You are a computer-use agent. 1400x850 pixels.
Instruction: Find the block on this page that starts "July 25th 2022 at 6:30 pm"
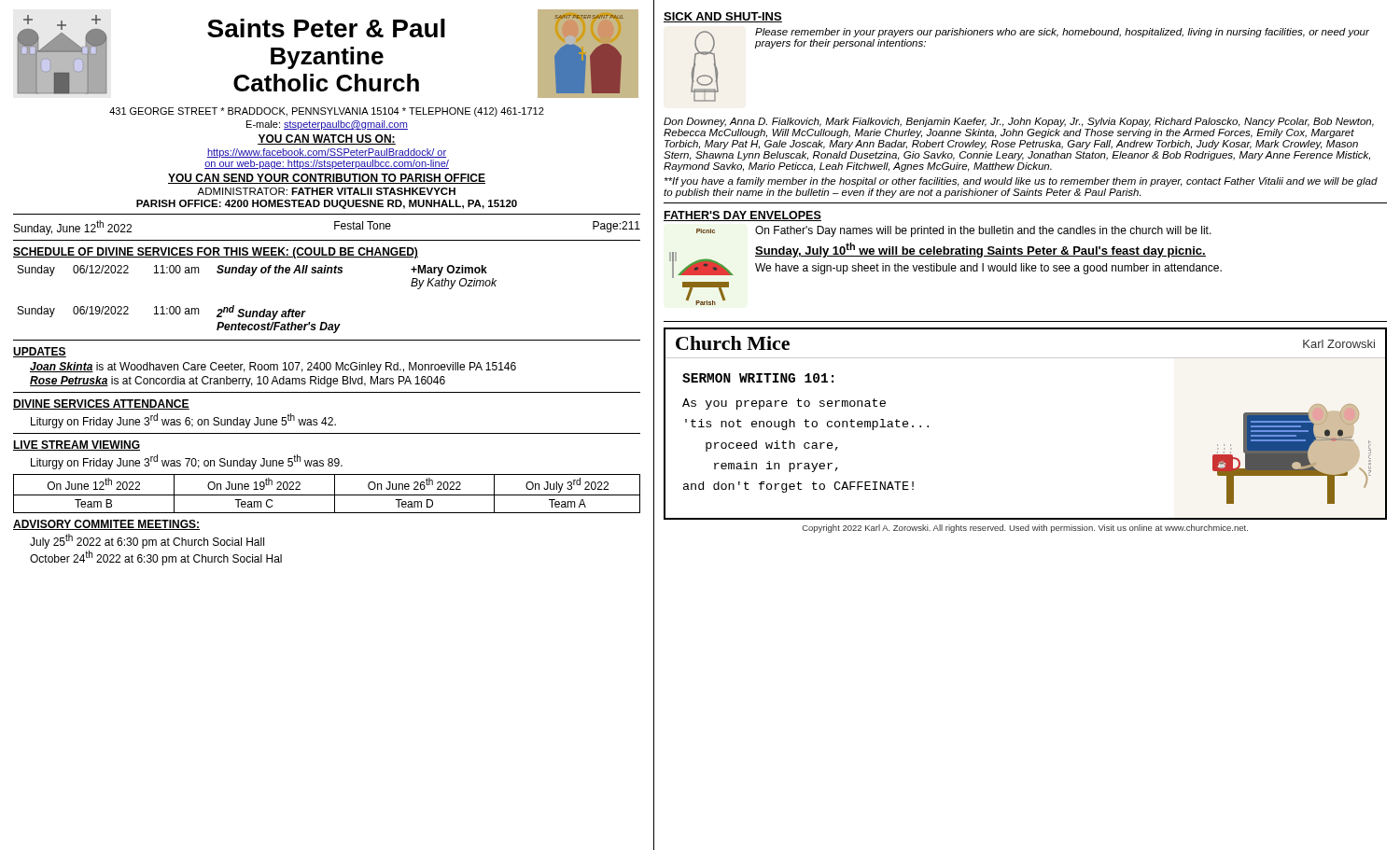coord(147,541)
